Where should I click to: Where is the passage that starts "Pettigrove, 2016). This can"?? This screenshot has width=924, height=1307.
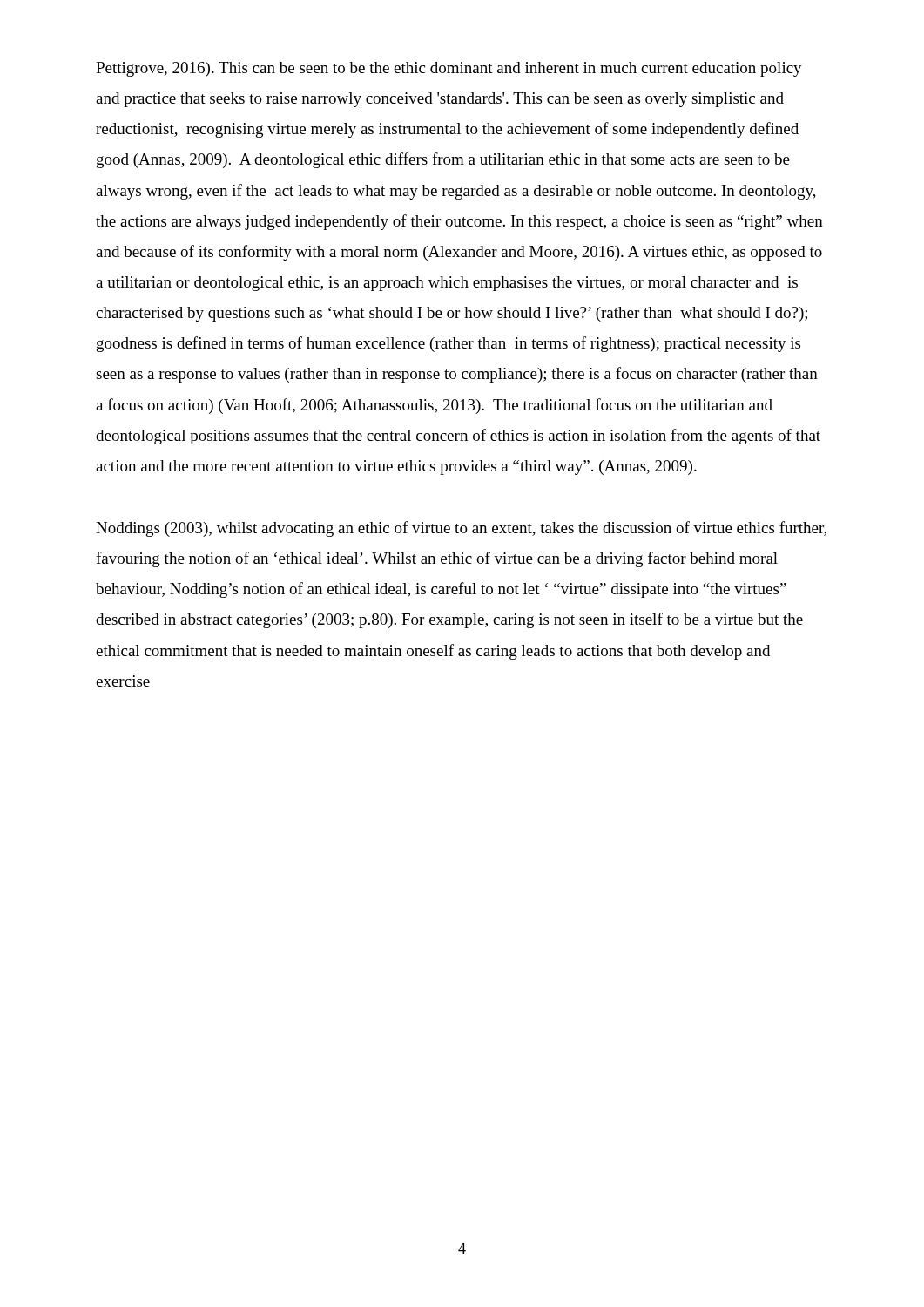pyautogui.click(x=459, y=267)
